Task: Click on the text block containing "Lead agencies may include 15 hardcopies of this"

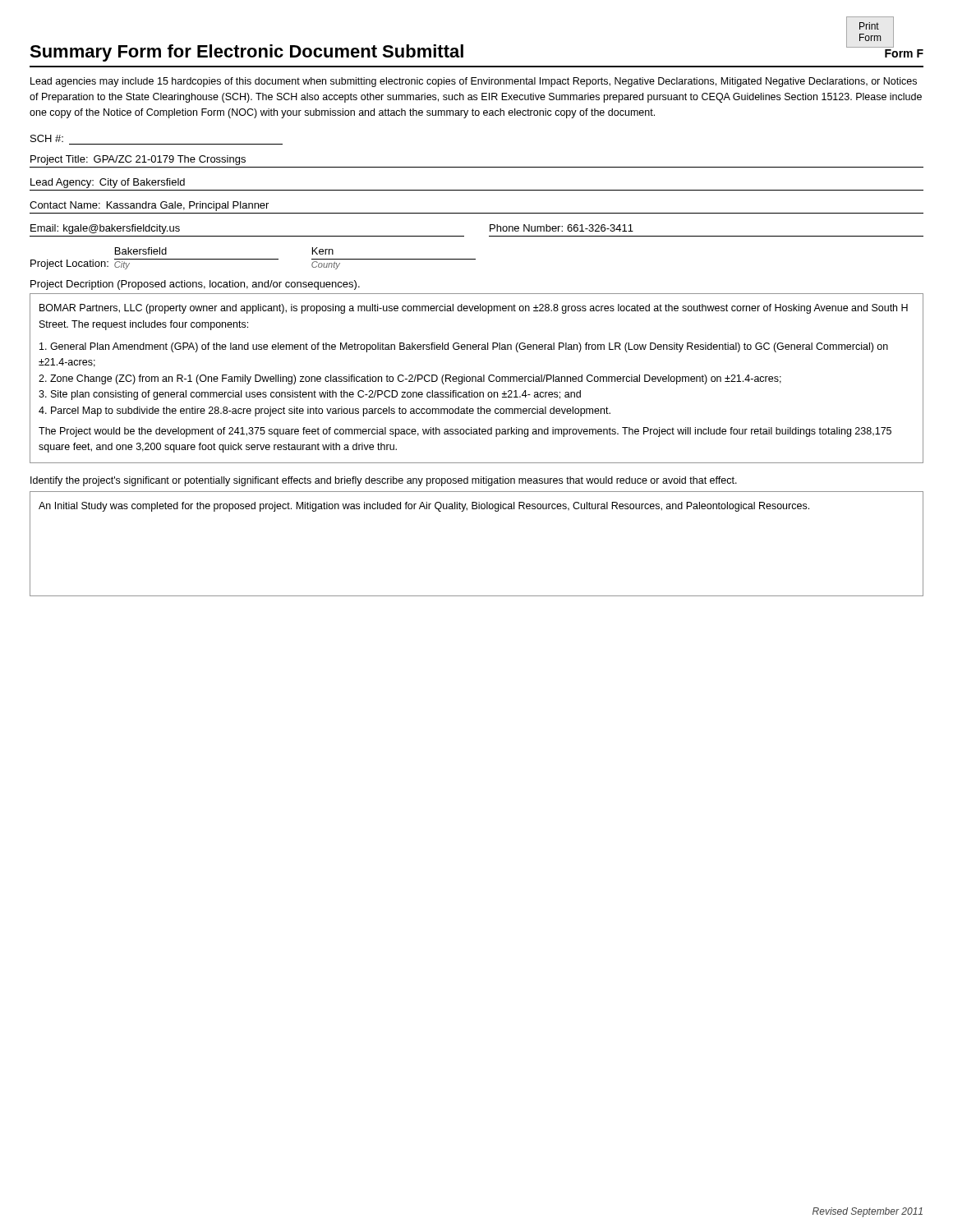Action: point(476,97)
